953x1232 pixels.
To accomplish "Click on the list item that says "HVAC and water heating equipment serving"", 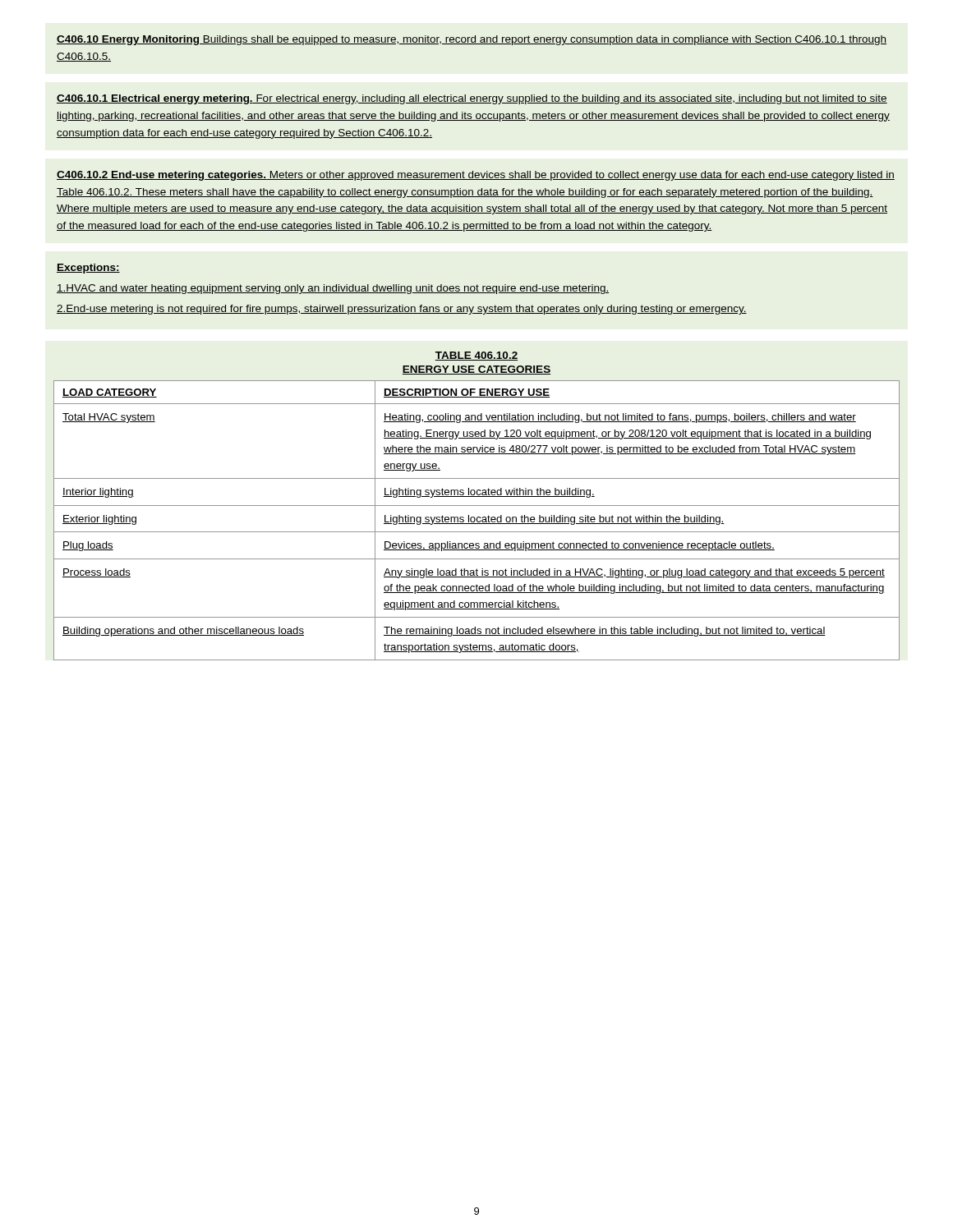I will pyautogui.click(x=333, y=288).
